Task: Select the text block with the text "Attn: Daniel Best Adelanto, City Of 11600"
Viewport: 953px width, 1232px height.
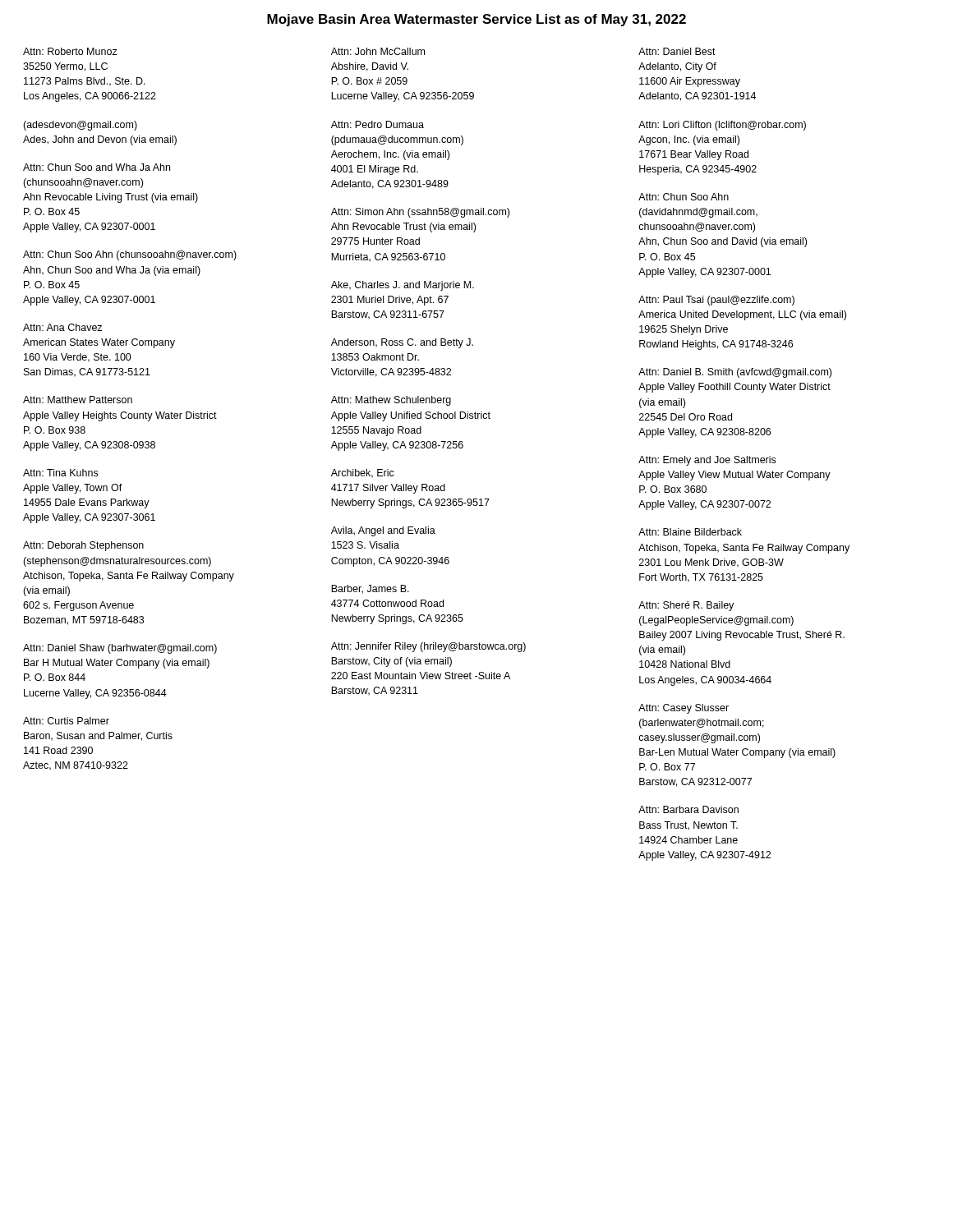Action: point(677,51)
